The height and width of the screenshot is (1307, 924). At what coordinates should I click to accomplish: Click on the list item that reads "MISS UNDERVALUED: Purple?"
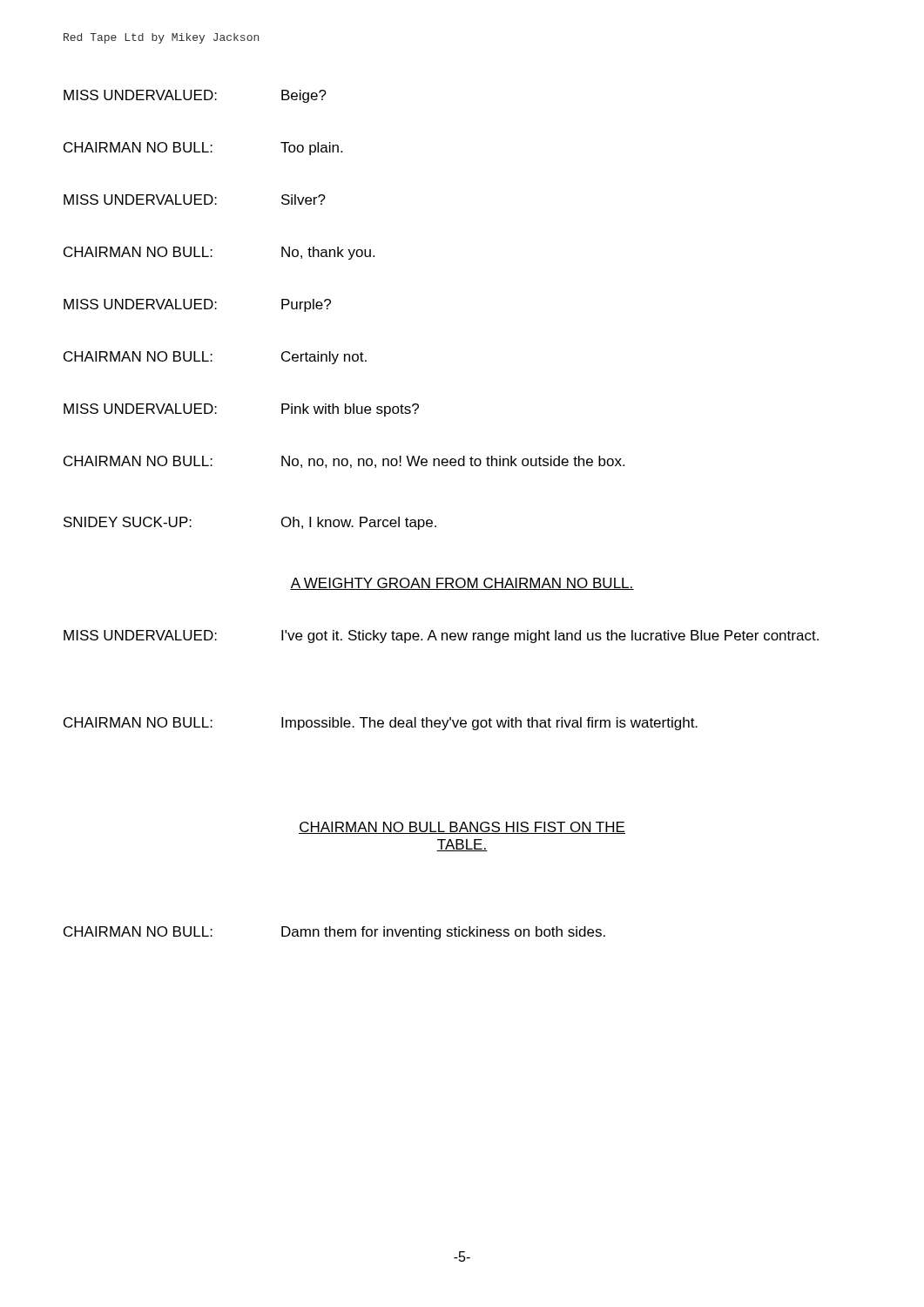pos(197,305)
